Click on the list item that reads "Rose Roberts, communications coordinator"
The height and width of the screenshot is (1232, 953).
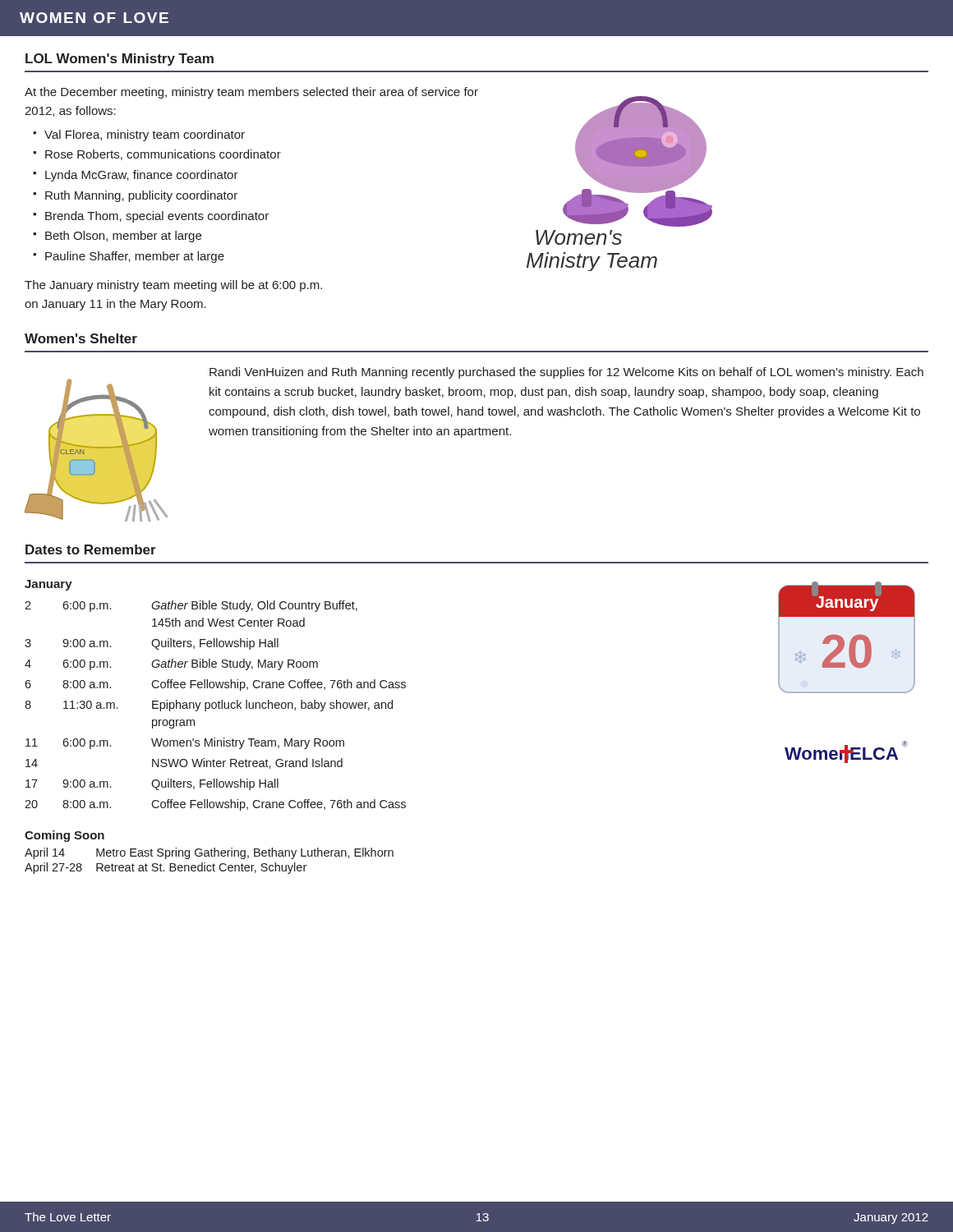tap(163, 154)
